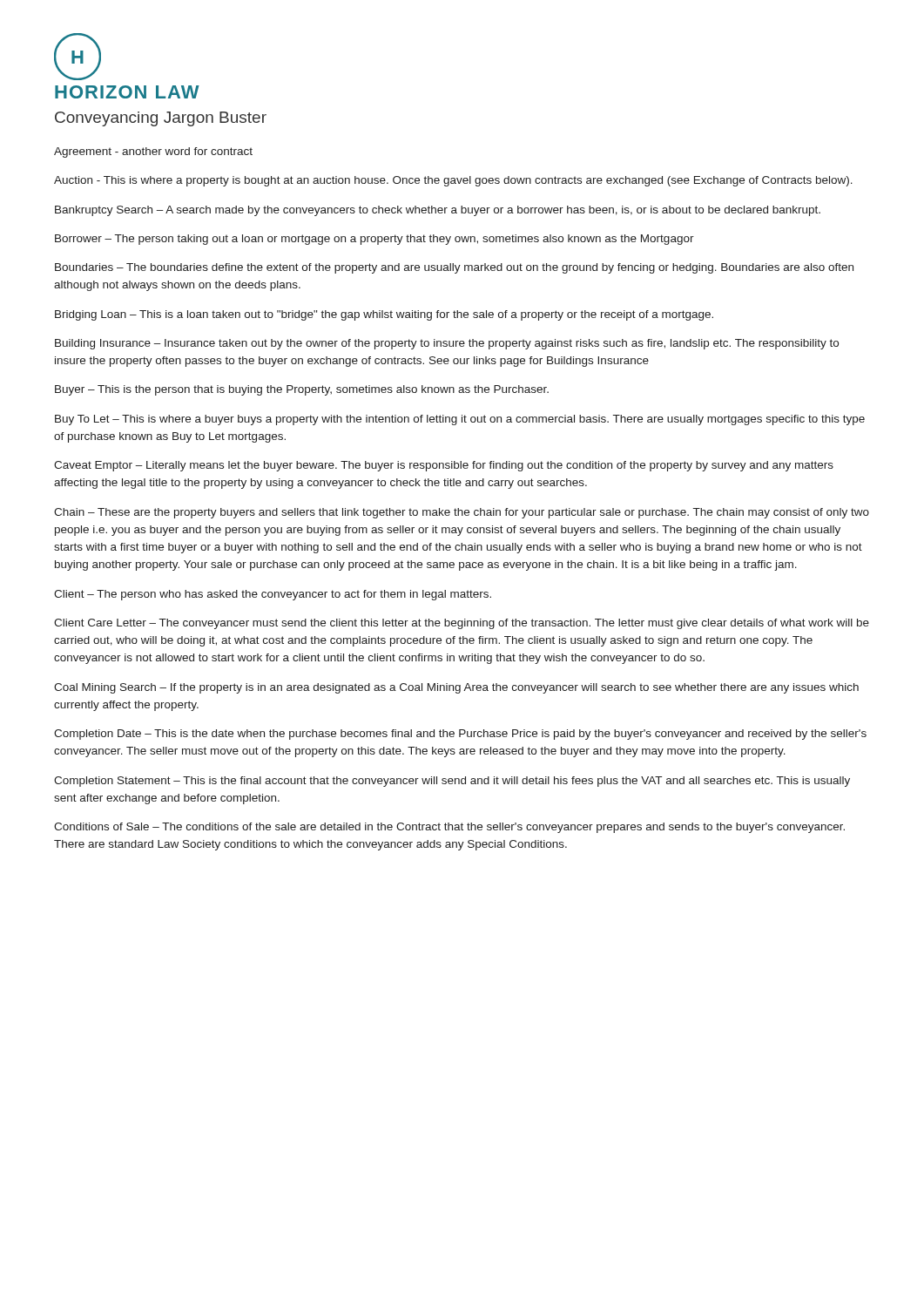This screenshot has width=924, height=1307.
Task: Find the text block containing "Borrower – The"
Action: point(374,238)
